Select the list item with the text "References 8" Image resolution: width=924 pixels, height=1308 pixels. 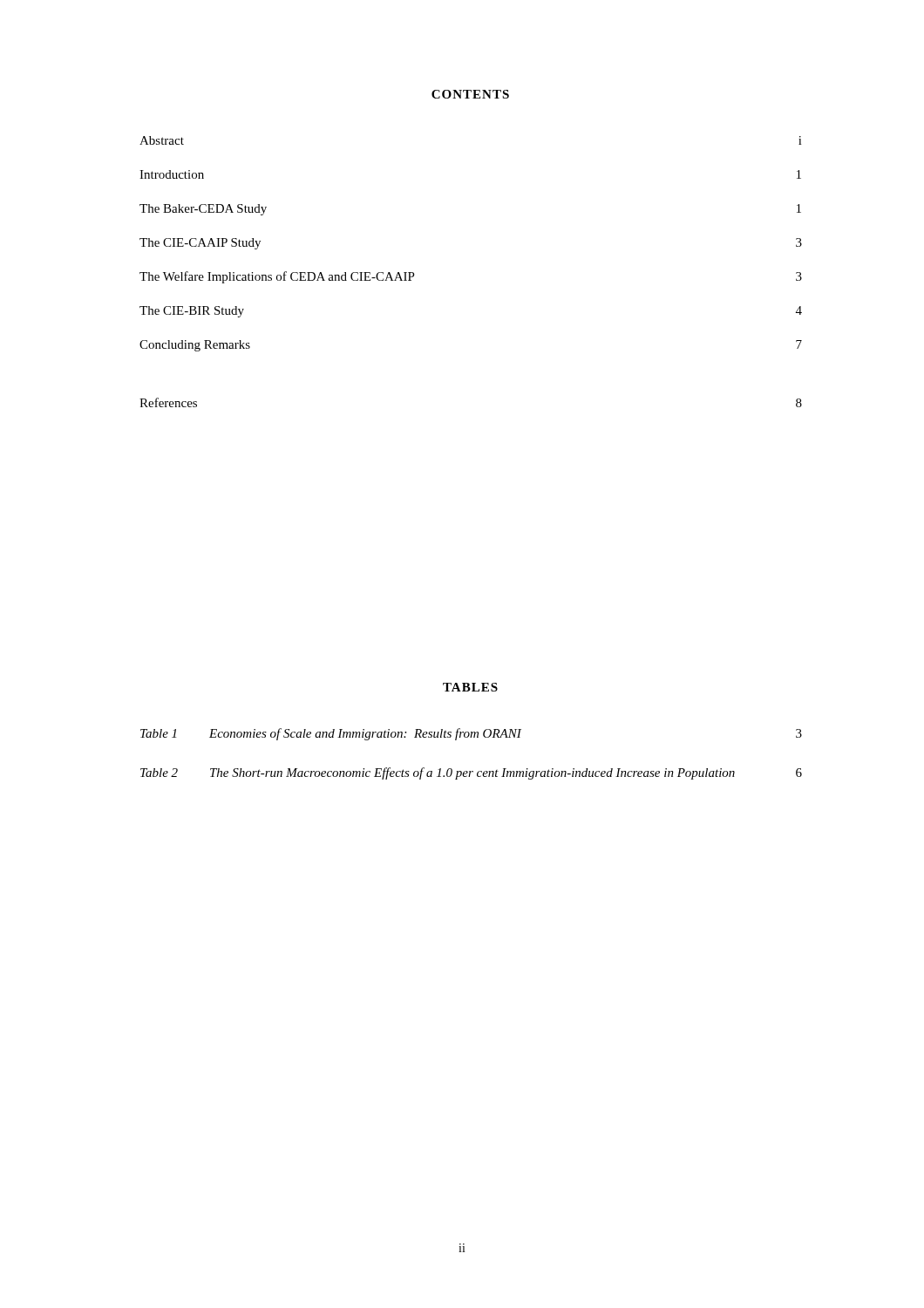click(x=166, y=402)
